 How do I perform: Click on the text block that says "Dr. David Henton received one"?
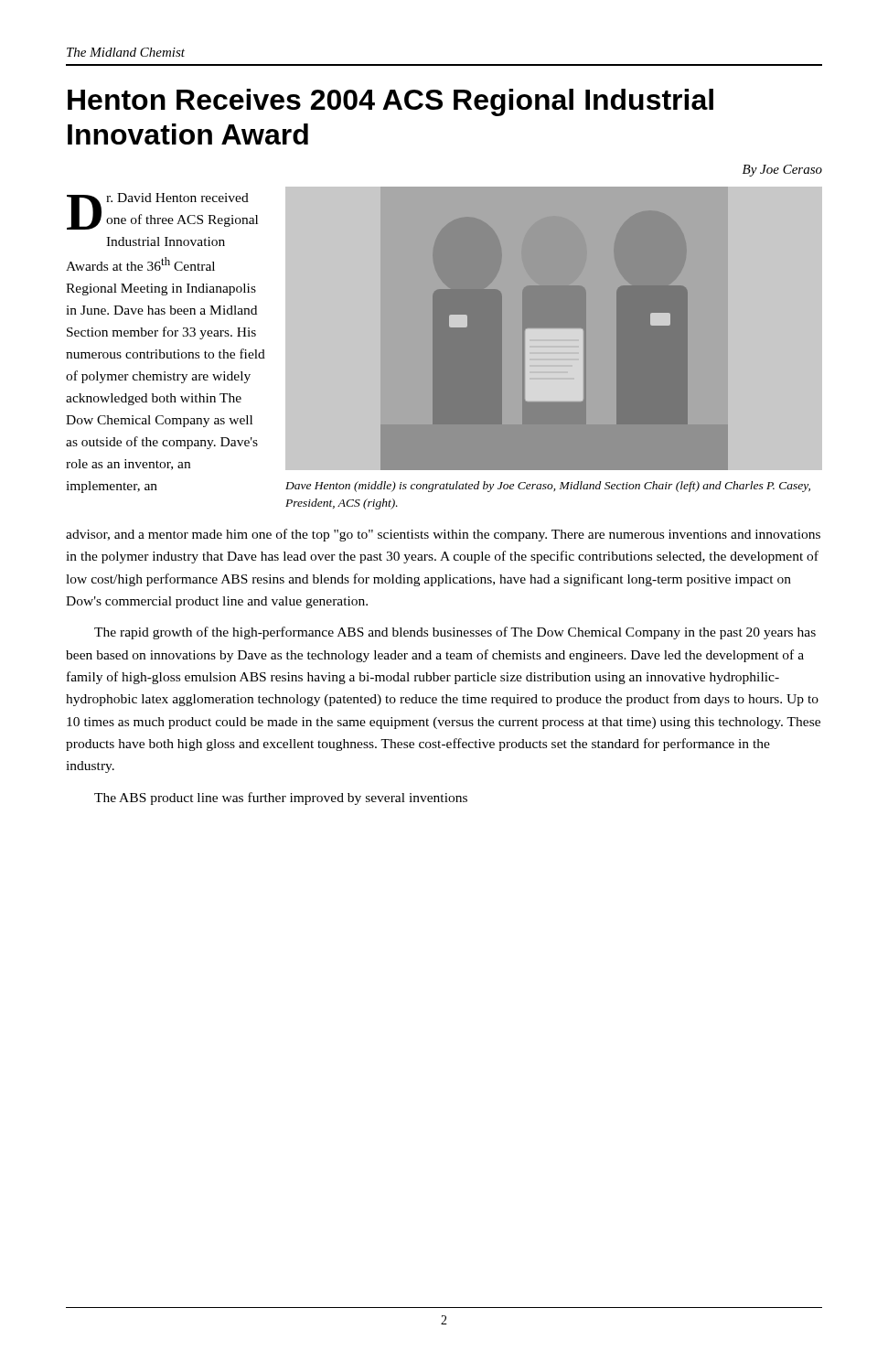[x=165, y=340]
